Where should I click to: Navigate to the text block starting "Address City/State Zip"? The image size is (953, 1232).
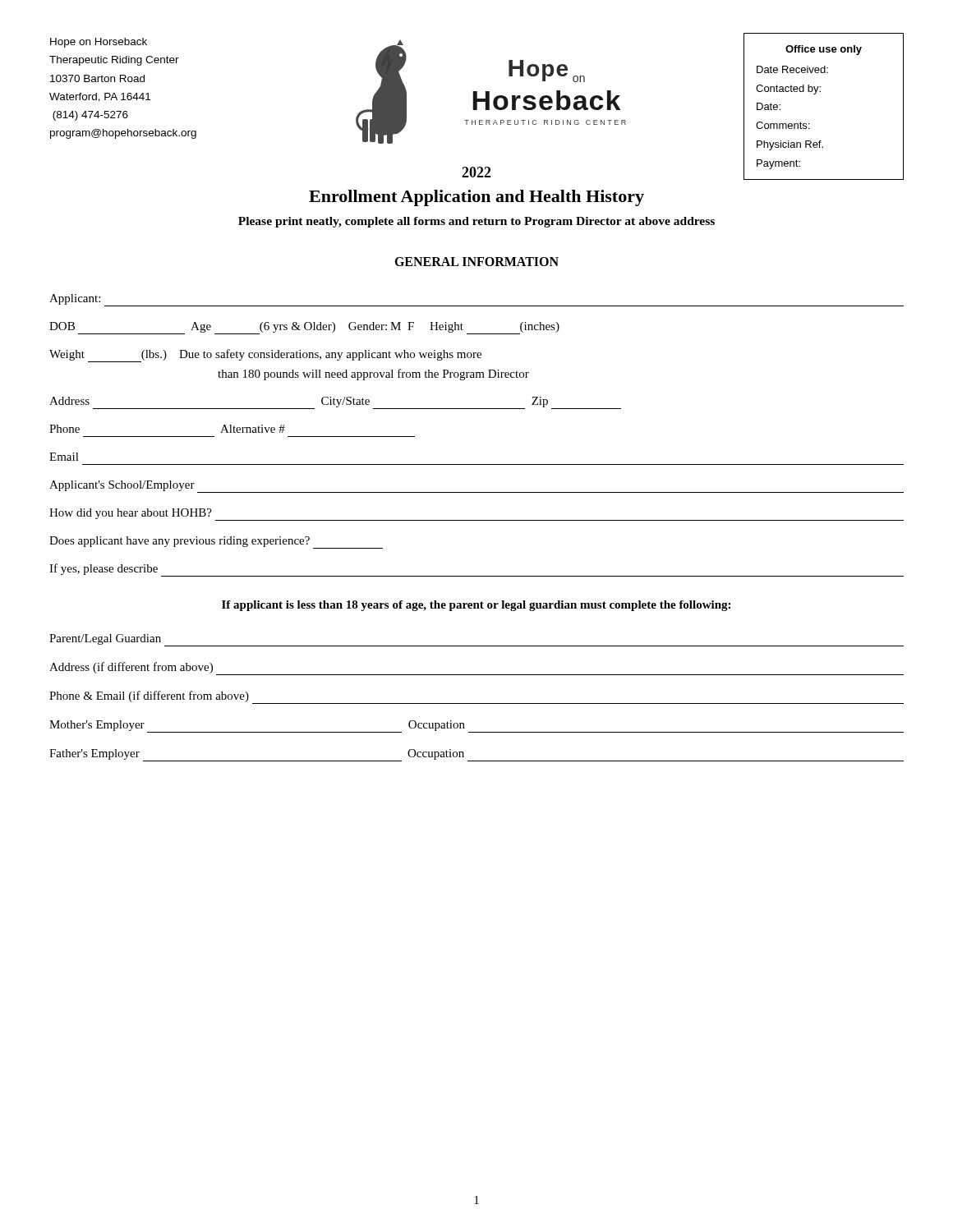[335, 402]
